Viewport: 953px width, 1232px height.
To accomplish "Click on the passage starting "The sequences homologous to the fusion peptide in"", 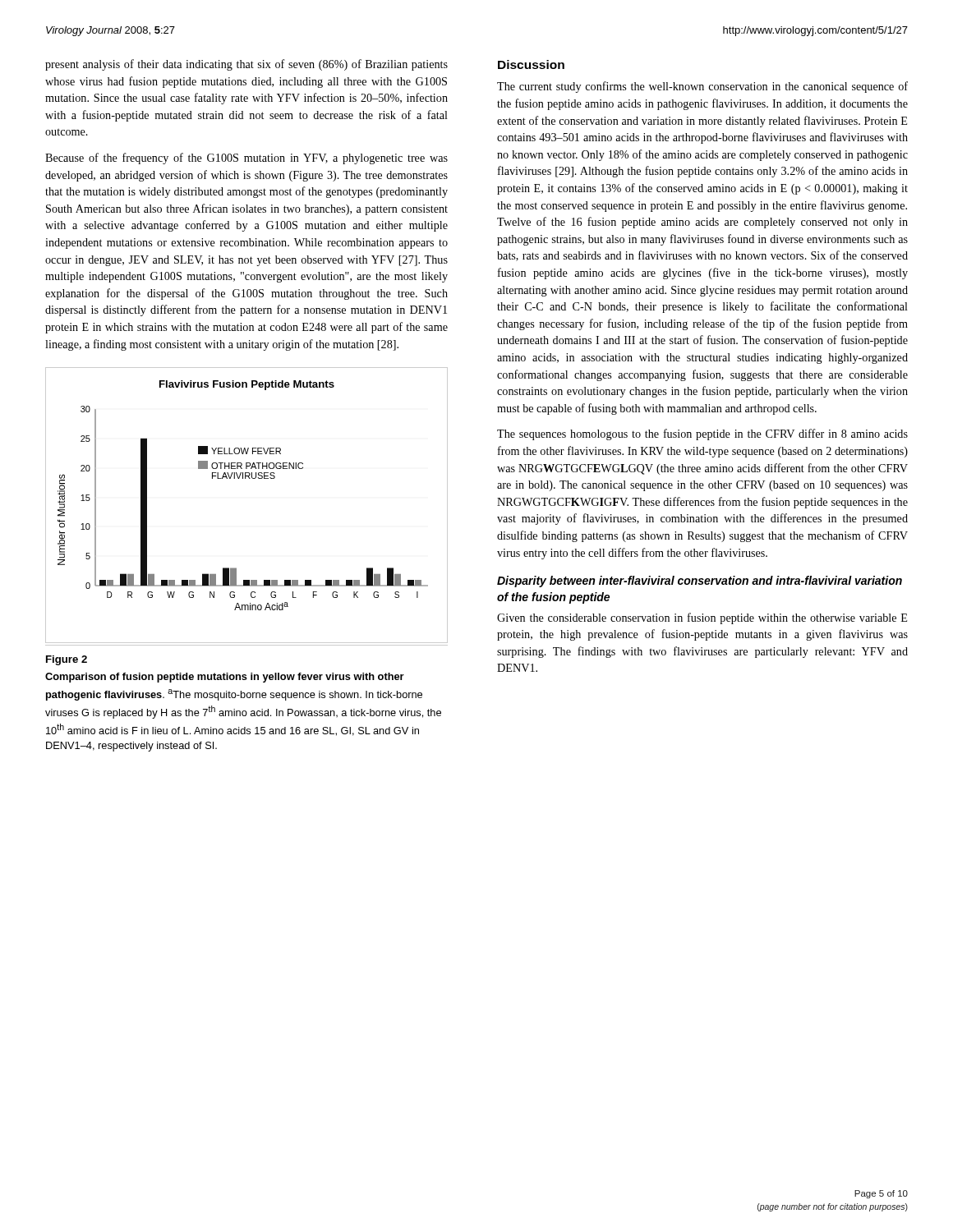I will point(702,493).
